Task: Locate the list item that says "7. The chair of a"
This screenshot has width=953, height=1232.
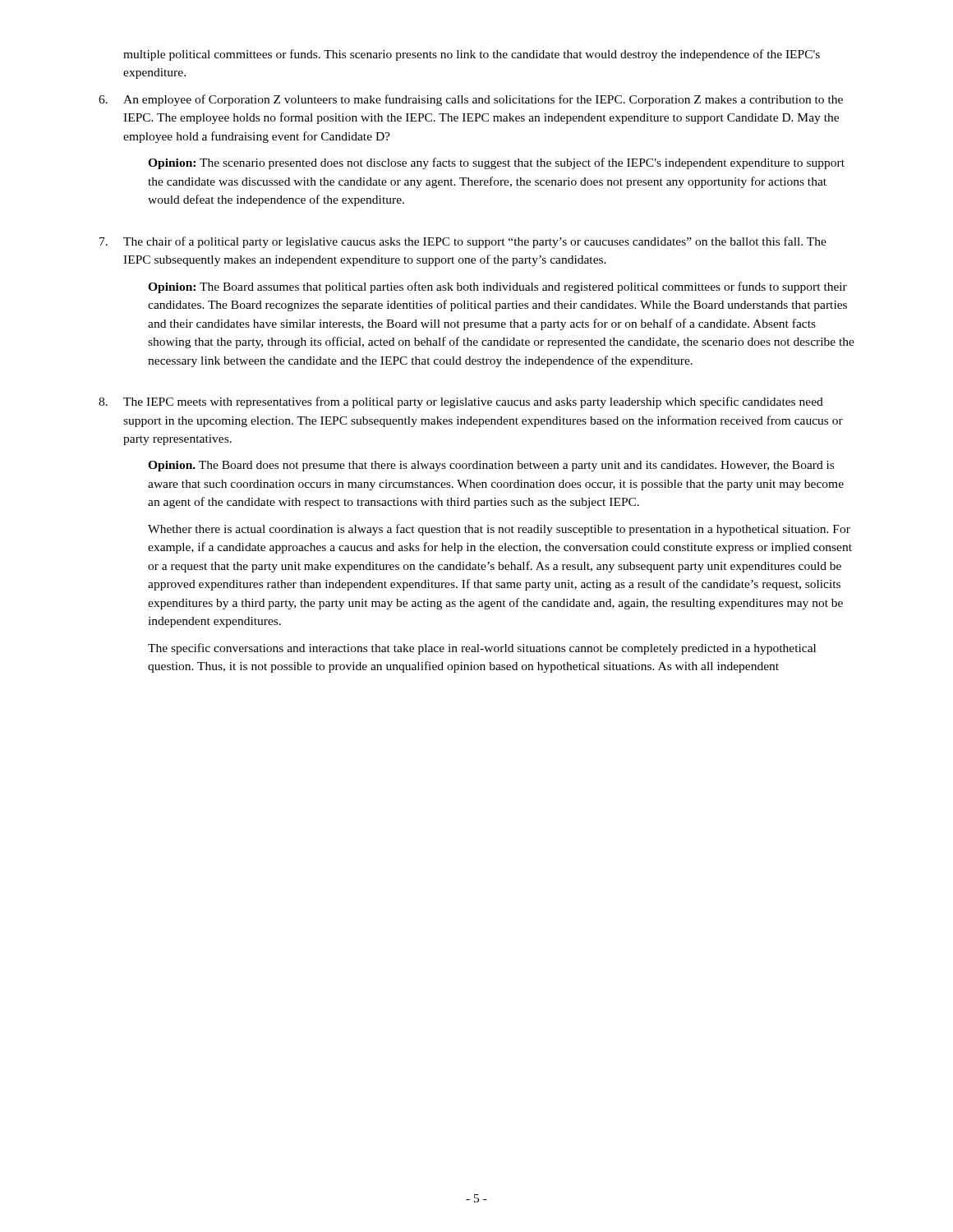Action: [x=476, y=307]
